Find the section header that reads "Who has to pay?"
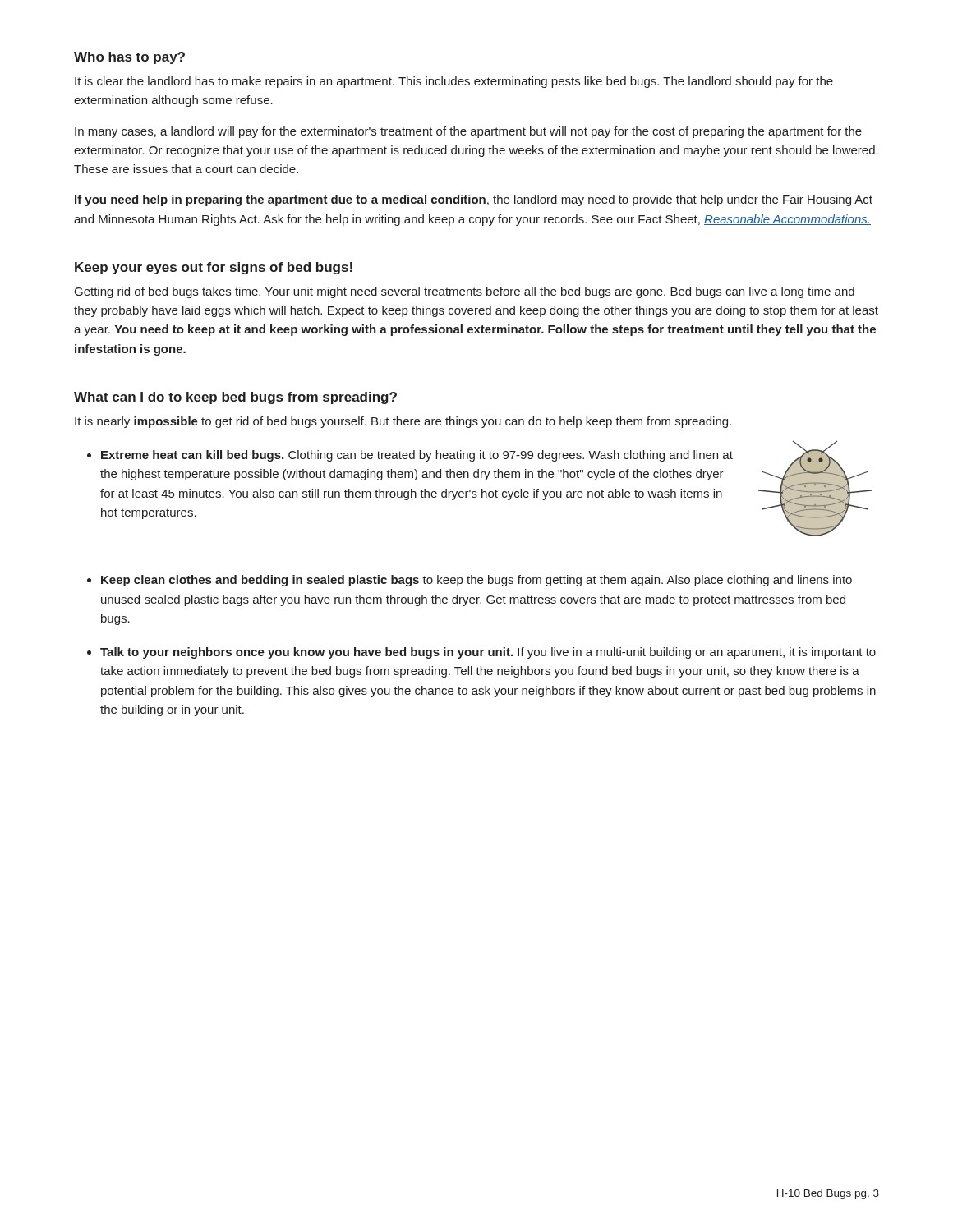This screenshot has width=953, height=1232. click(130, 57)
